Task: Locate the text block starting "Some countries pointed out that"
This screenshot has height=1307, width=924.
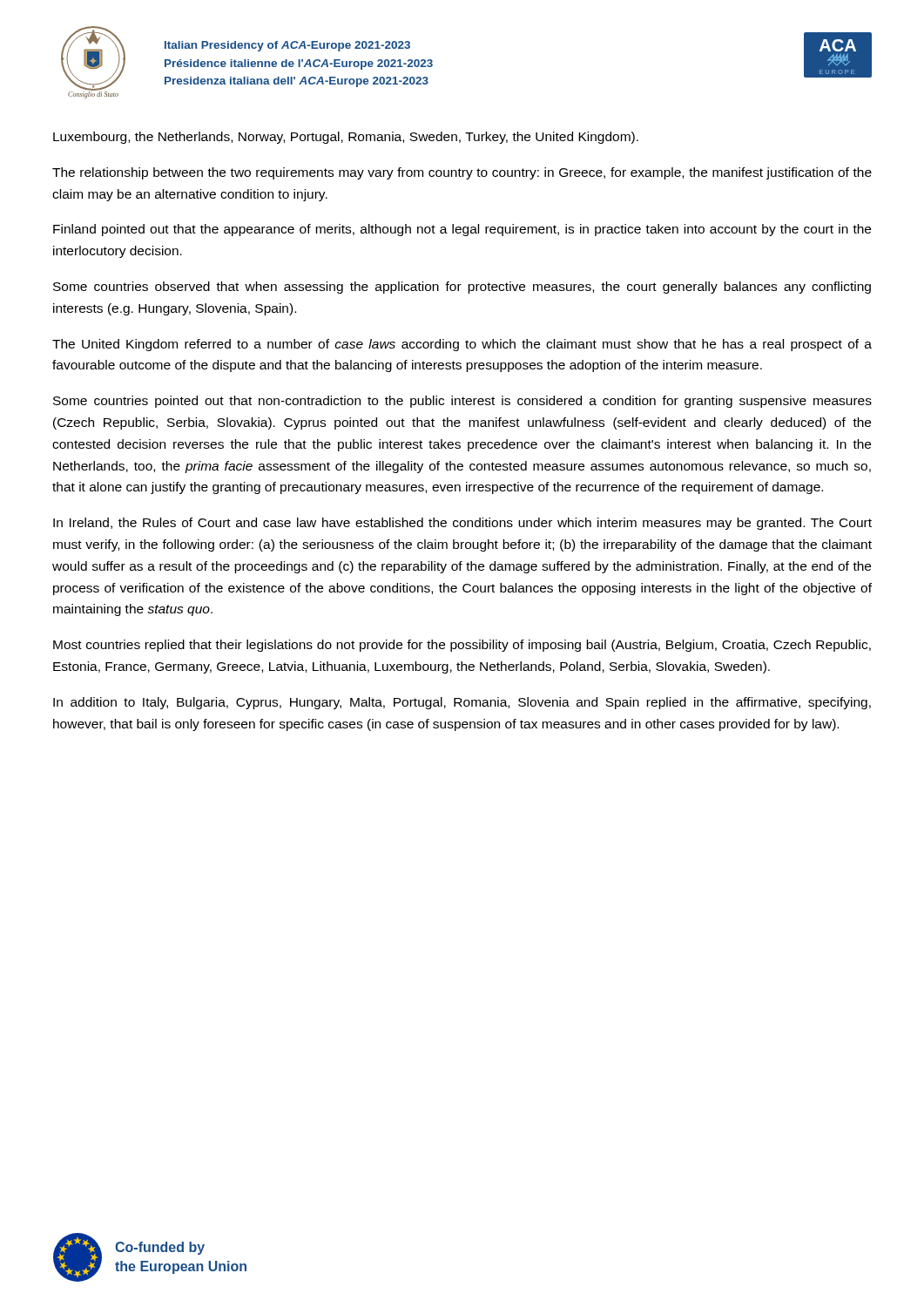Action: (462, 444)
